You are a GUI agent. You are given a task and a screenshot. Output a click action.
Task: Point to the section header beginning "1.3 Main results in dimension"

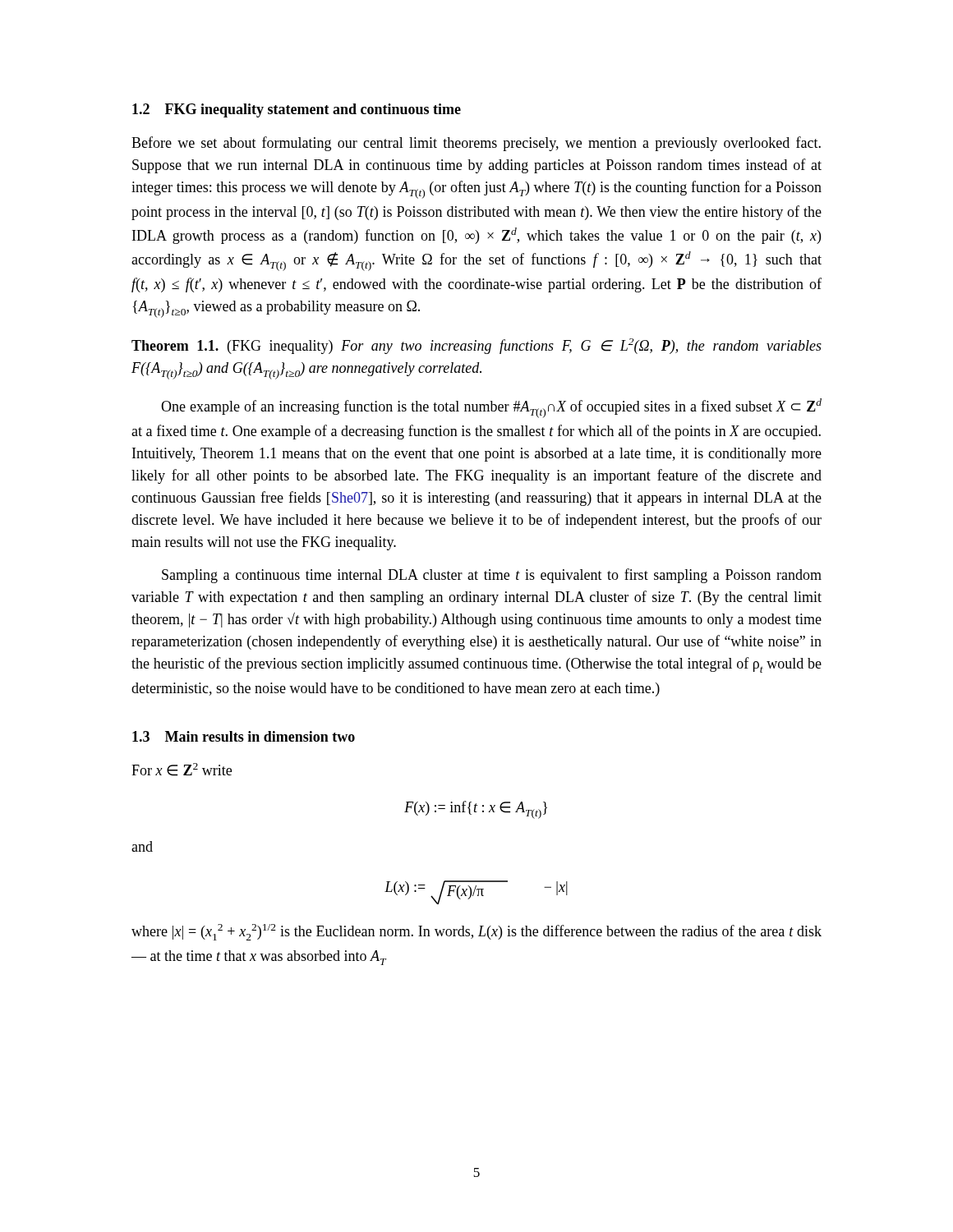click(243, 737)
